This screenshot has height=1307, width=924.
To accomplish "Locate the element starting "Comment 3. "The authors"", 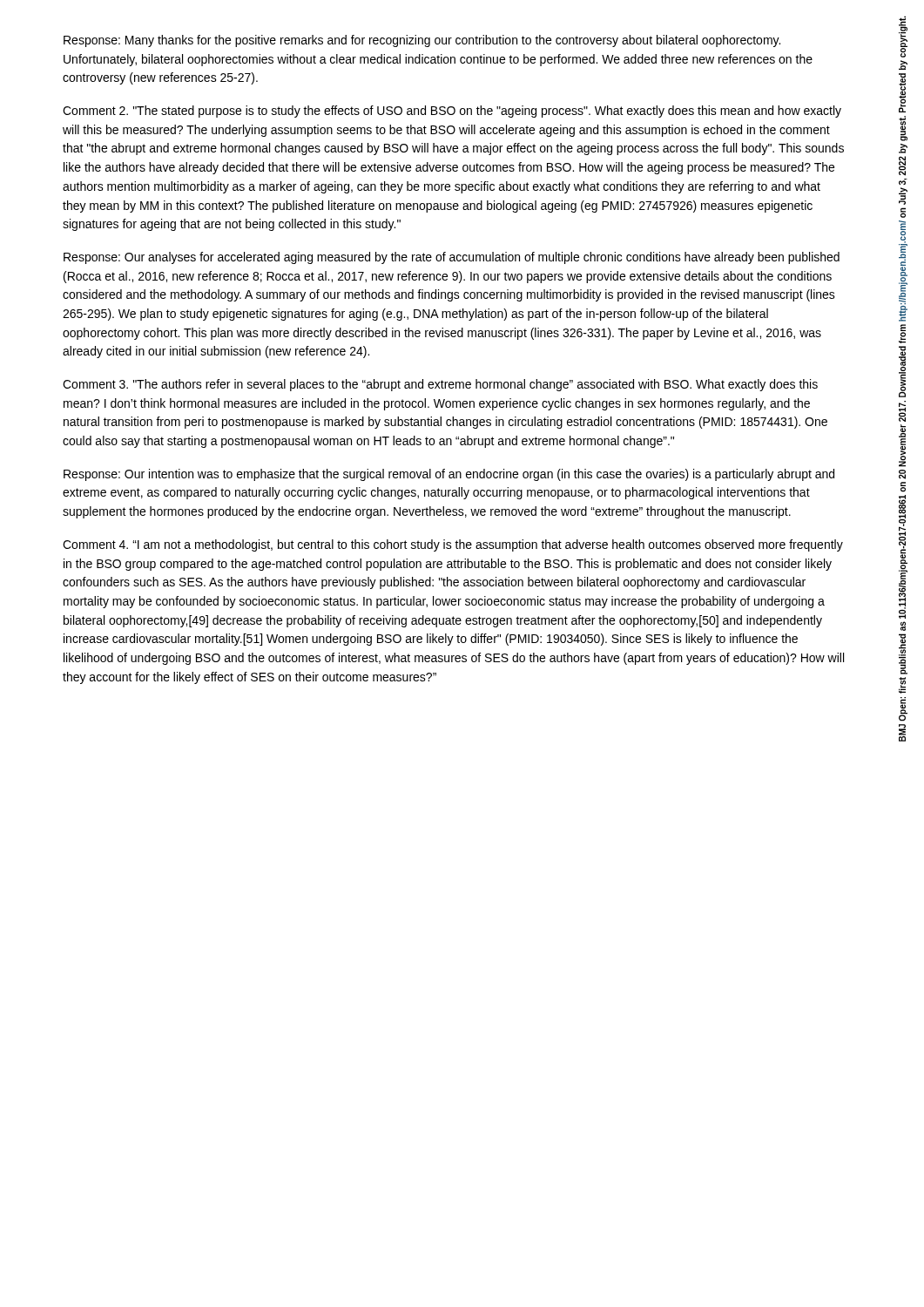I will (455, 413).
